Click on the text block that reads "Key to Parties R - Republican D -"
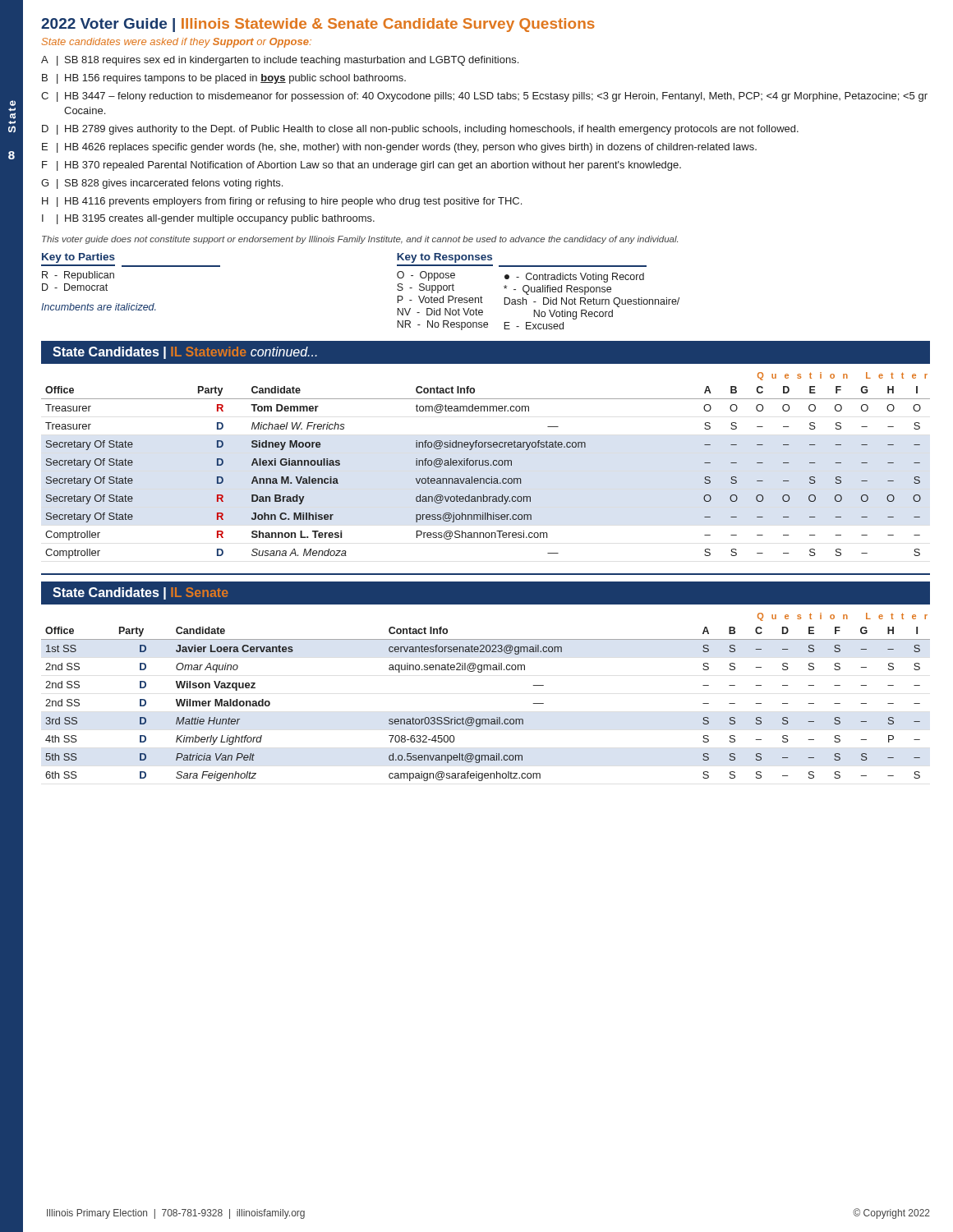This screenshot has height=1232, width=953. (x=78, y=258)
